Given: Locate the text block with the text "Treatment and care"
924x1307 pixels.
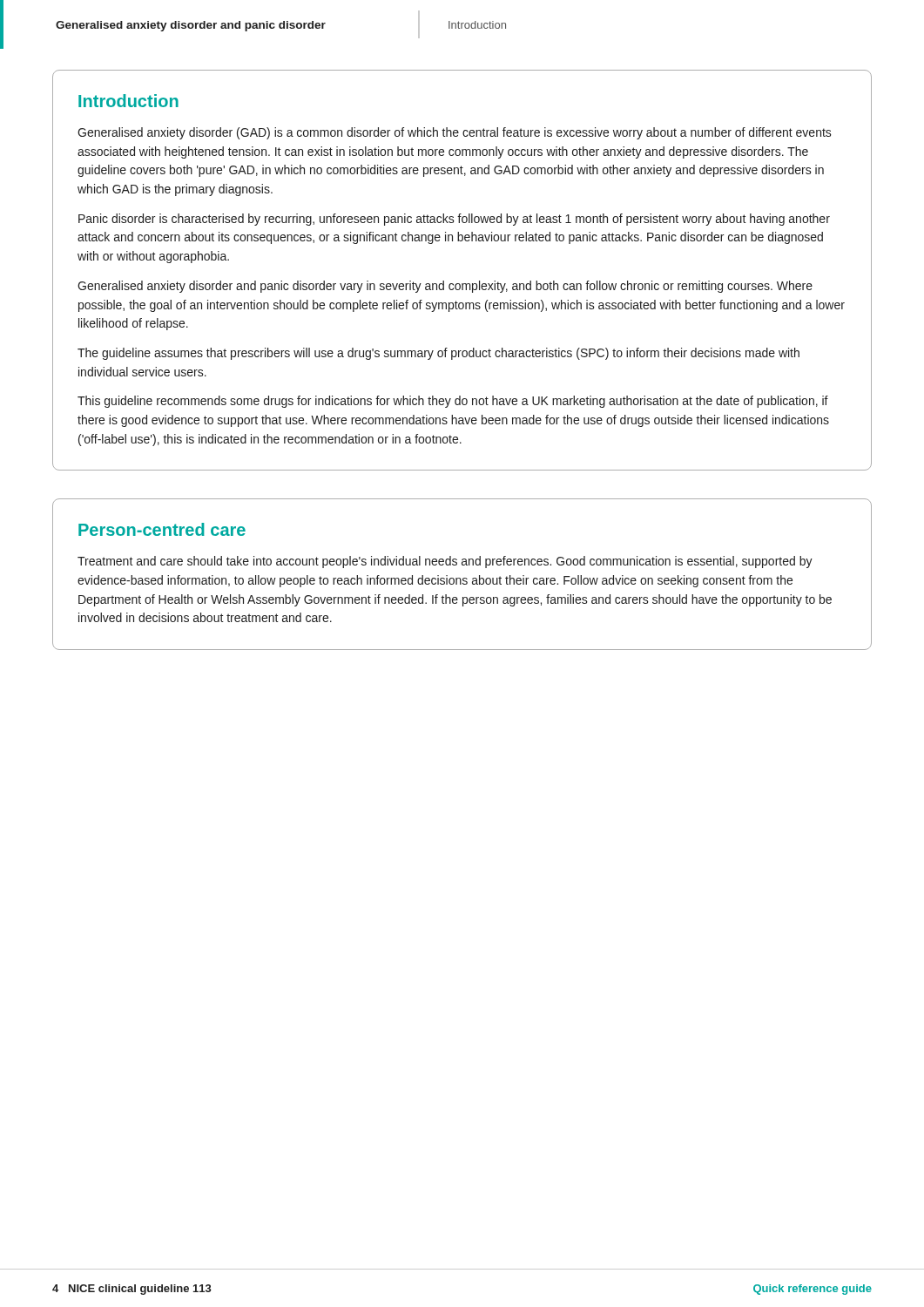Looking at the screenshot, I should point(455,590).
